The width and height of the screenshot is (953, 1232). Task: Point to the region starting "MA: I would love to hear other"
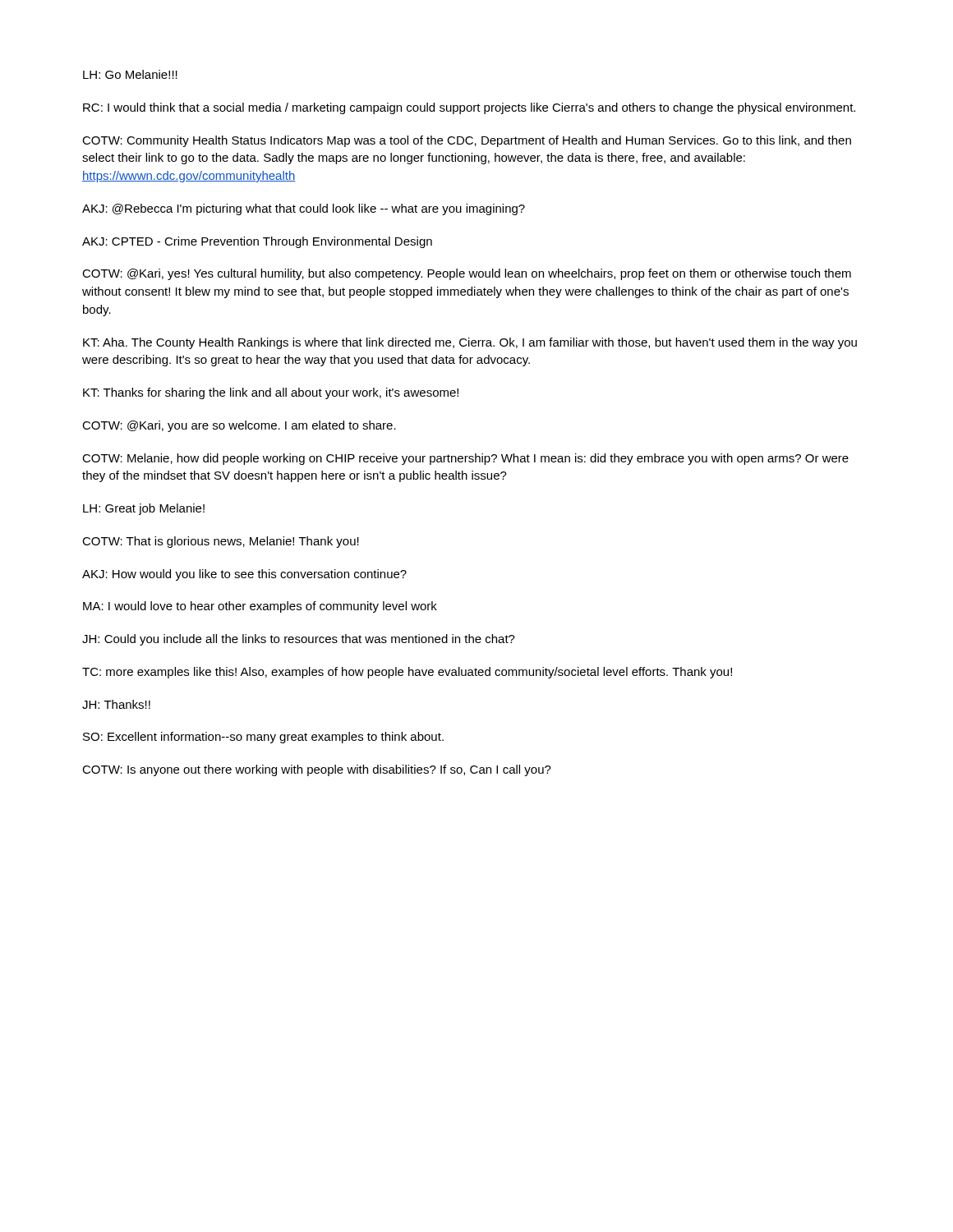(260, 606)
